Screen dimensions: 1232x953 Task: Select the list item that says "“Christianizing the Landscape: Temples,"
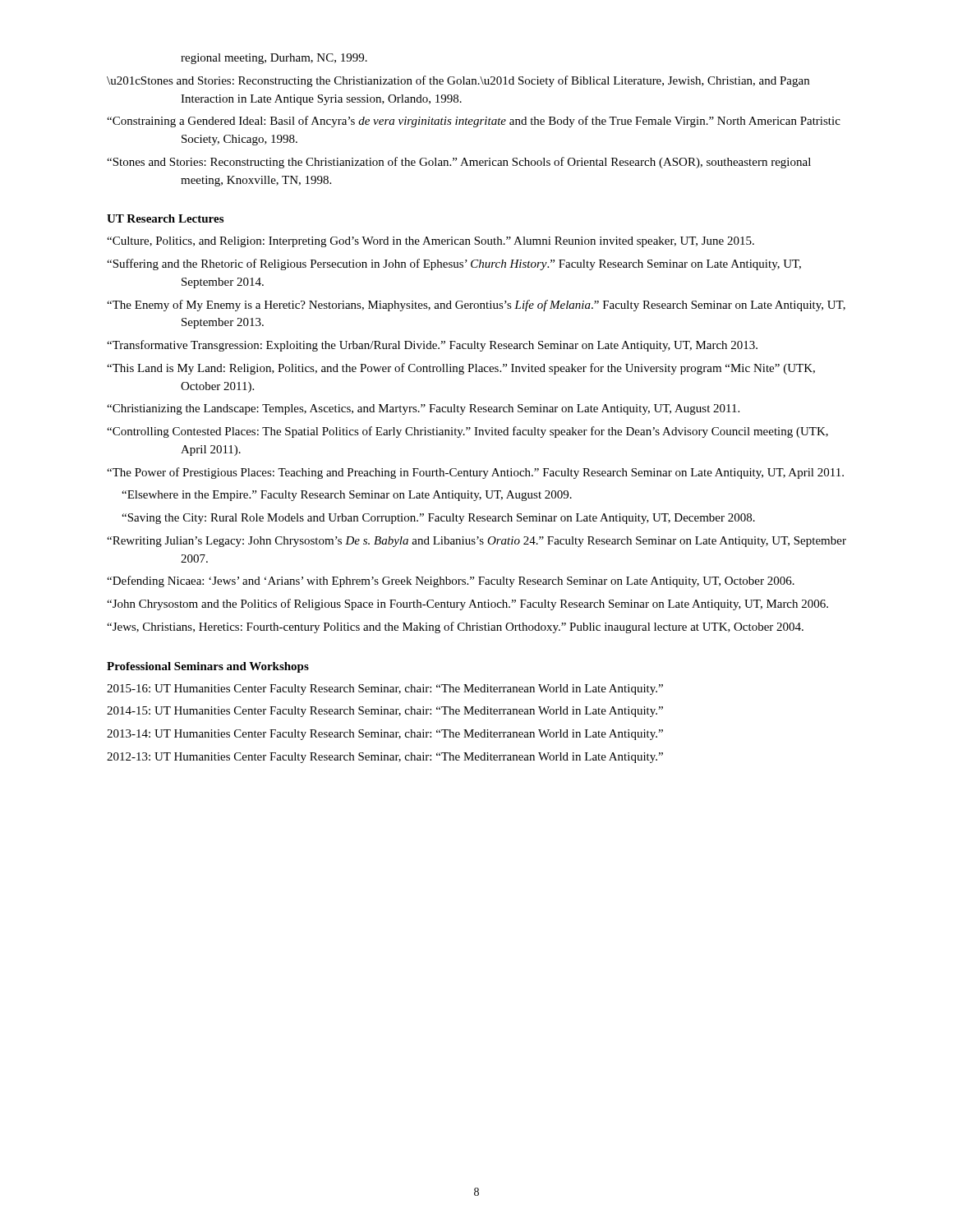pyautogui.click(x=481, y=409)
